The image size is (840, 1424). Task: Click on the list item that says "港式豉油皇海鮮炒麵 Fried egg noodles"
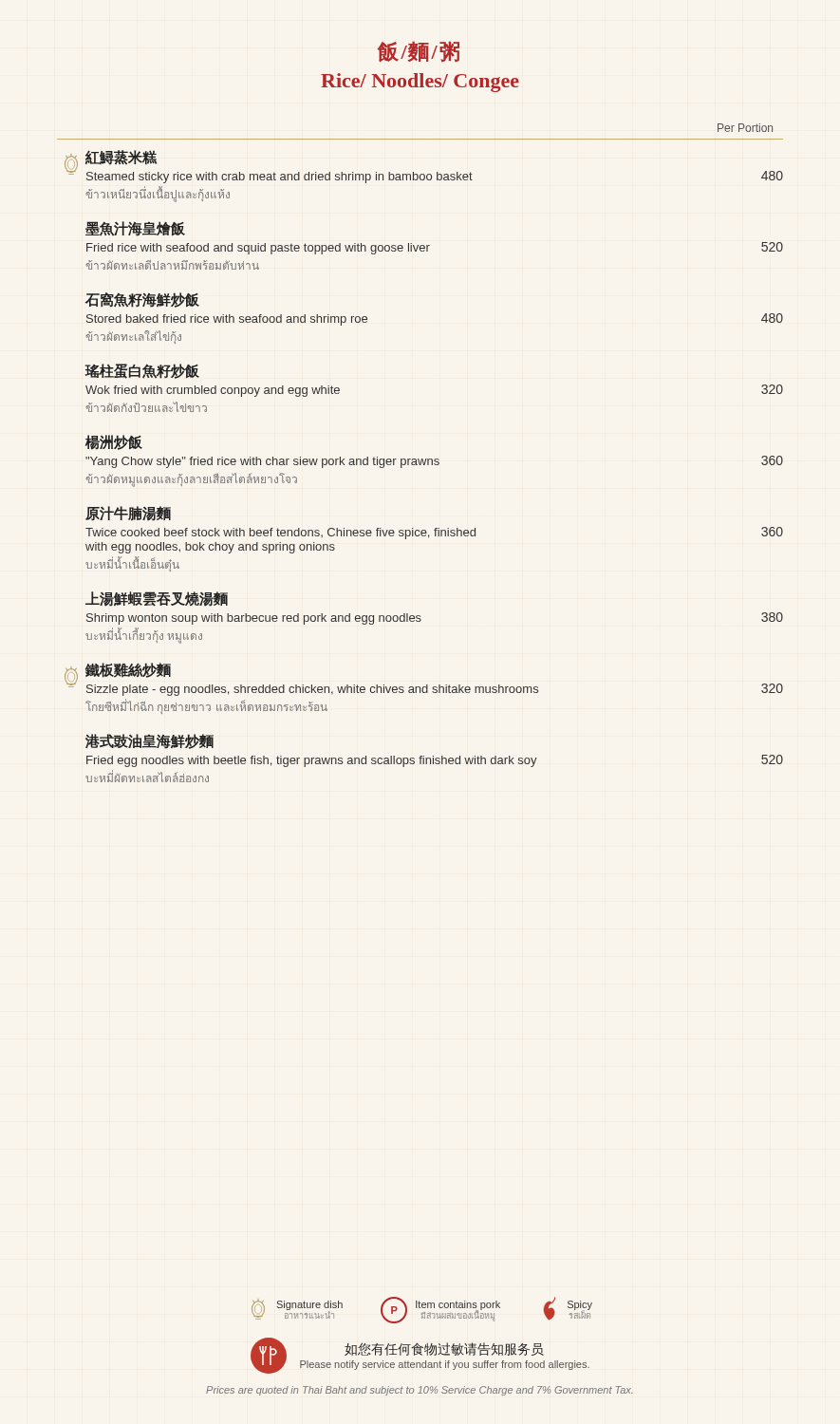(420, 760)
